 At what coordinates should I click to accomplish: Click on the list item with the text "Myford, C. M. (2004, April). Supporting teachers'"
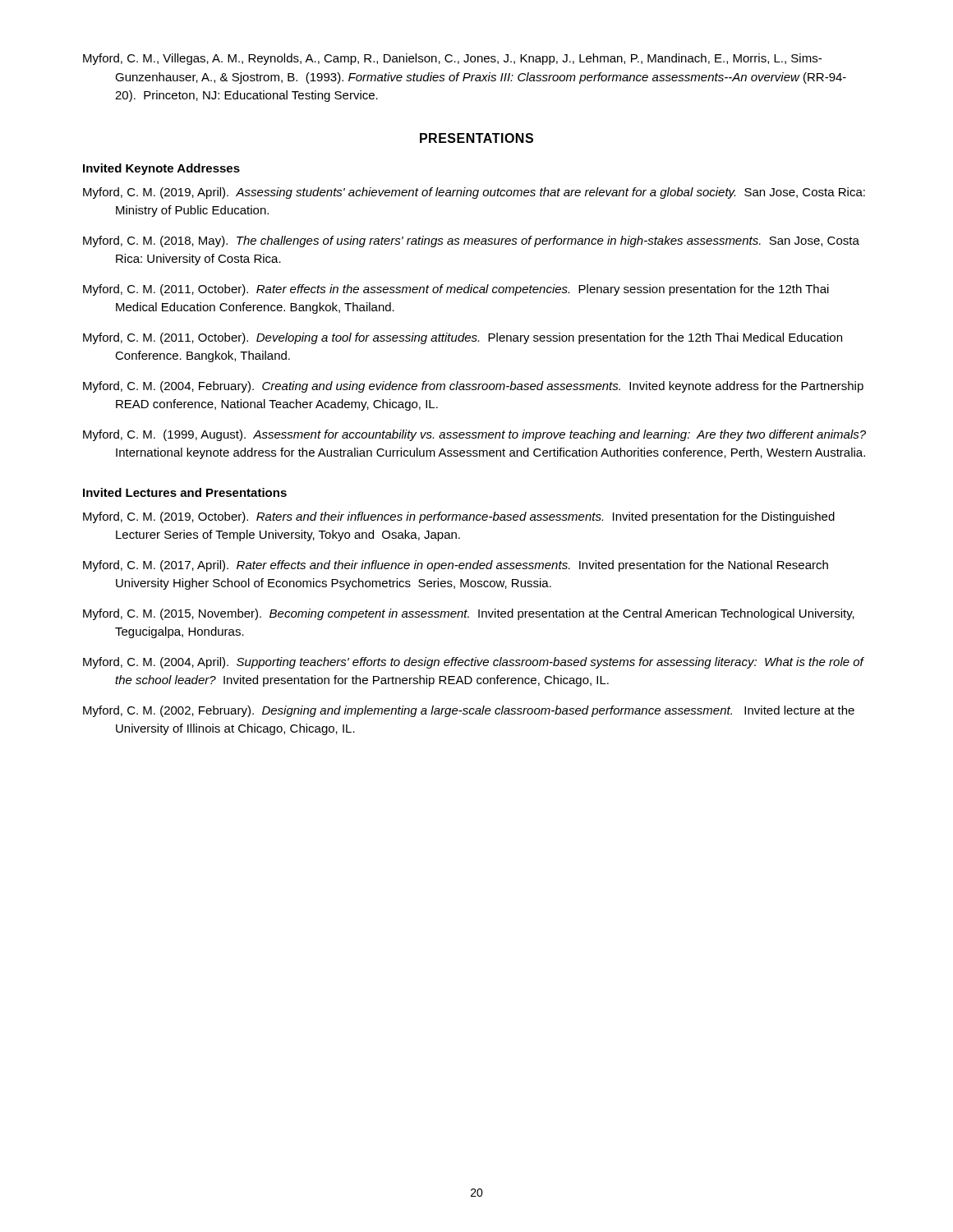click(473, 670)
